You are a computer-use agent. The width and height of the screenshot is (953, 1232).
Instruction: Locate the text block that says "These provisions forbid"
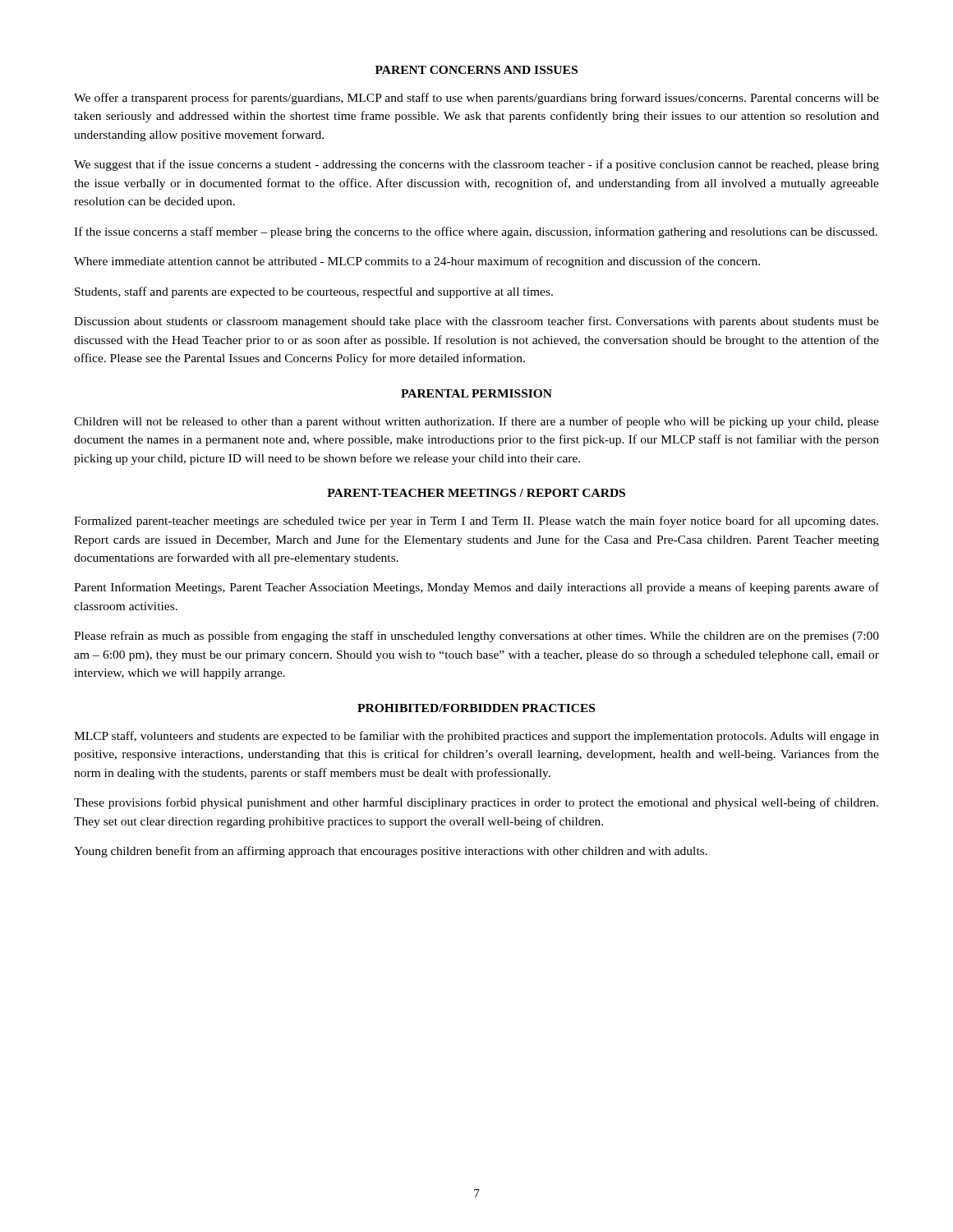pyautogui.click(x=476, y=811)
